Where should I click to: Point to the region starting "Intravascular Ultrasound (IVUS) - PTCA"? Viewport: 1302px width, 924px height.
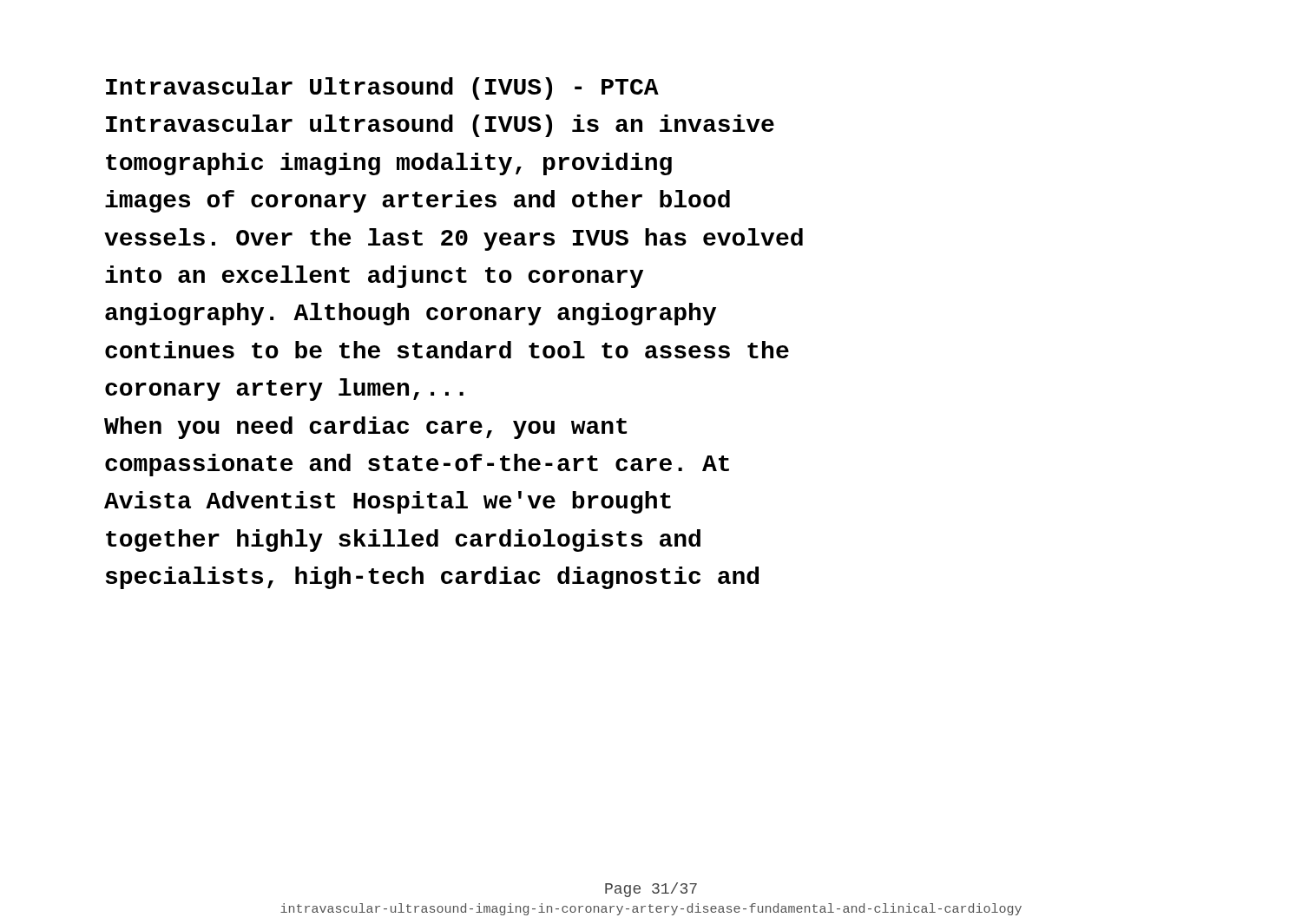454,333
